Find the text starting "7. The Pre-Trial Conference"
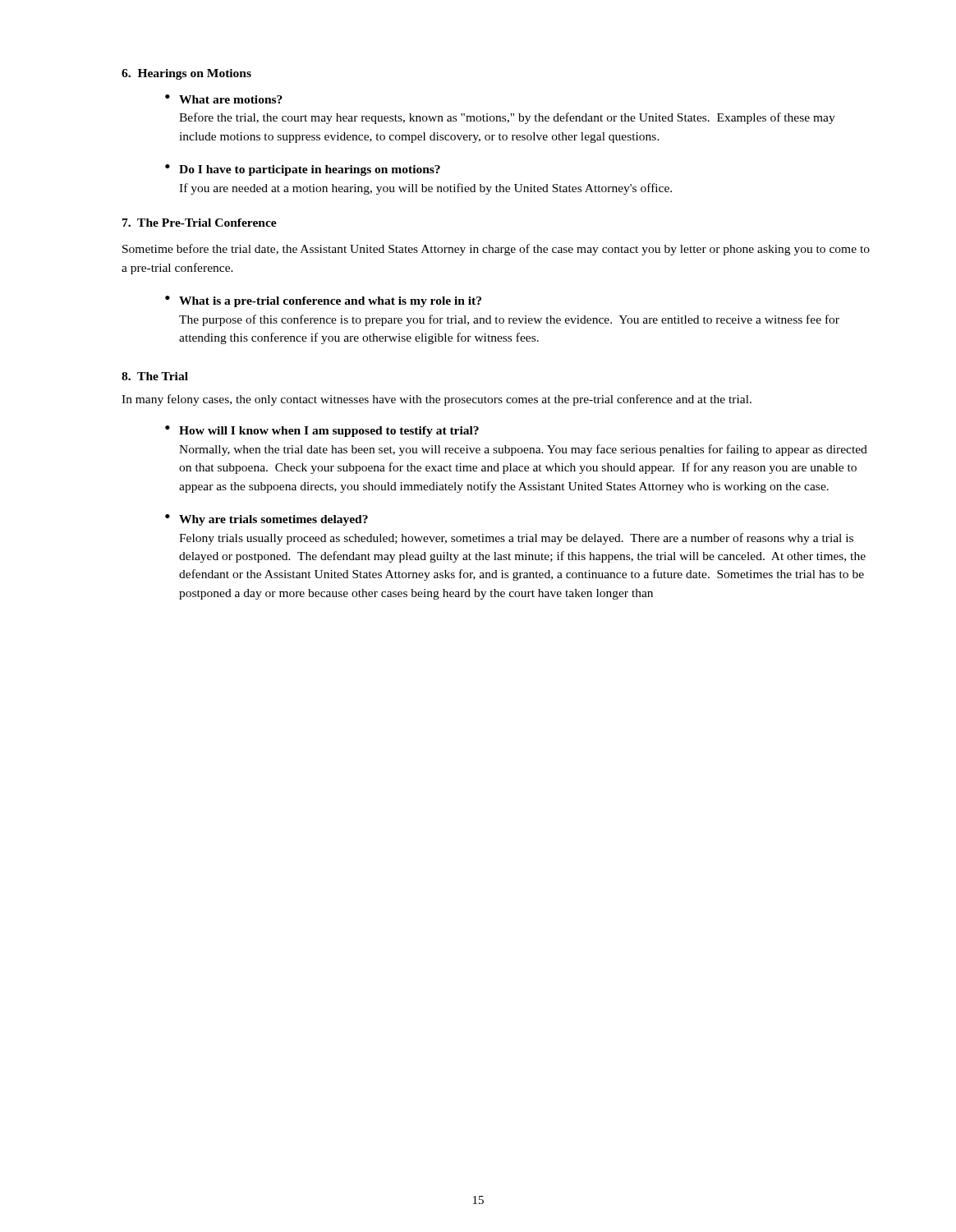This screenshot has height=1232, width=956. pyautogui.click(x=199, y=222)
